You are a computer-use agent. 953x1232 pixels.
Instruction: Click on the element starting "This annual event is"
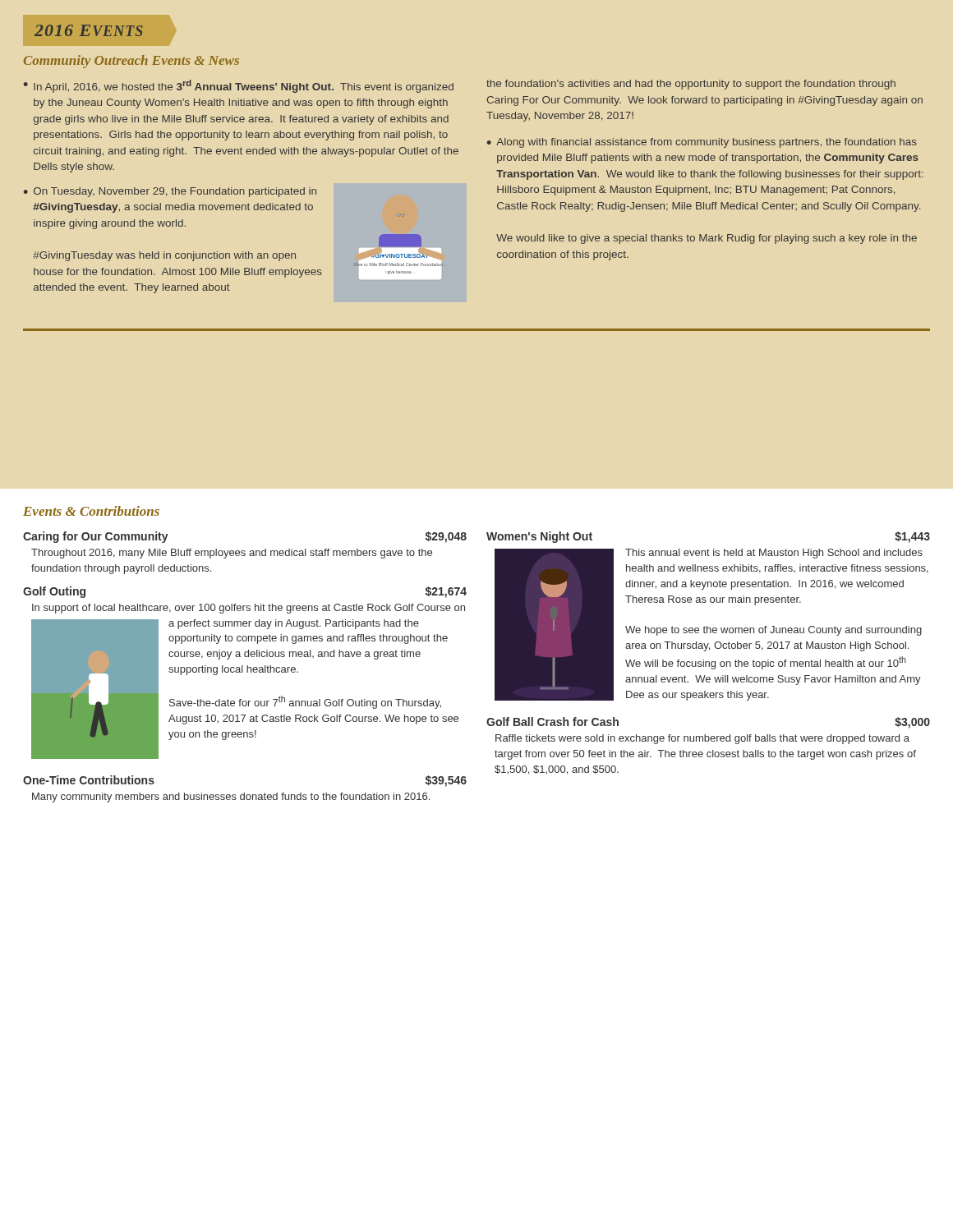pyautogui.click(x=712, y=623)
